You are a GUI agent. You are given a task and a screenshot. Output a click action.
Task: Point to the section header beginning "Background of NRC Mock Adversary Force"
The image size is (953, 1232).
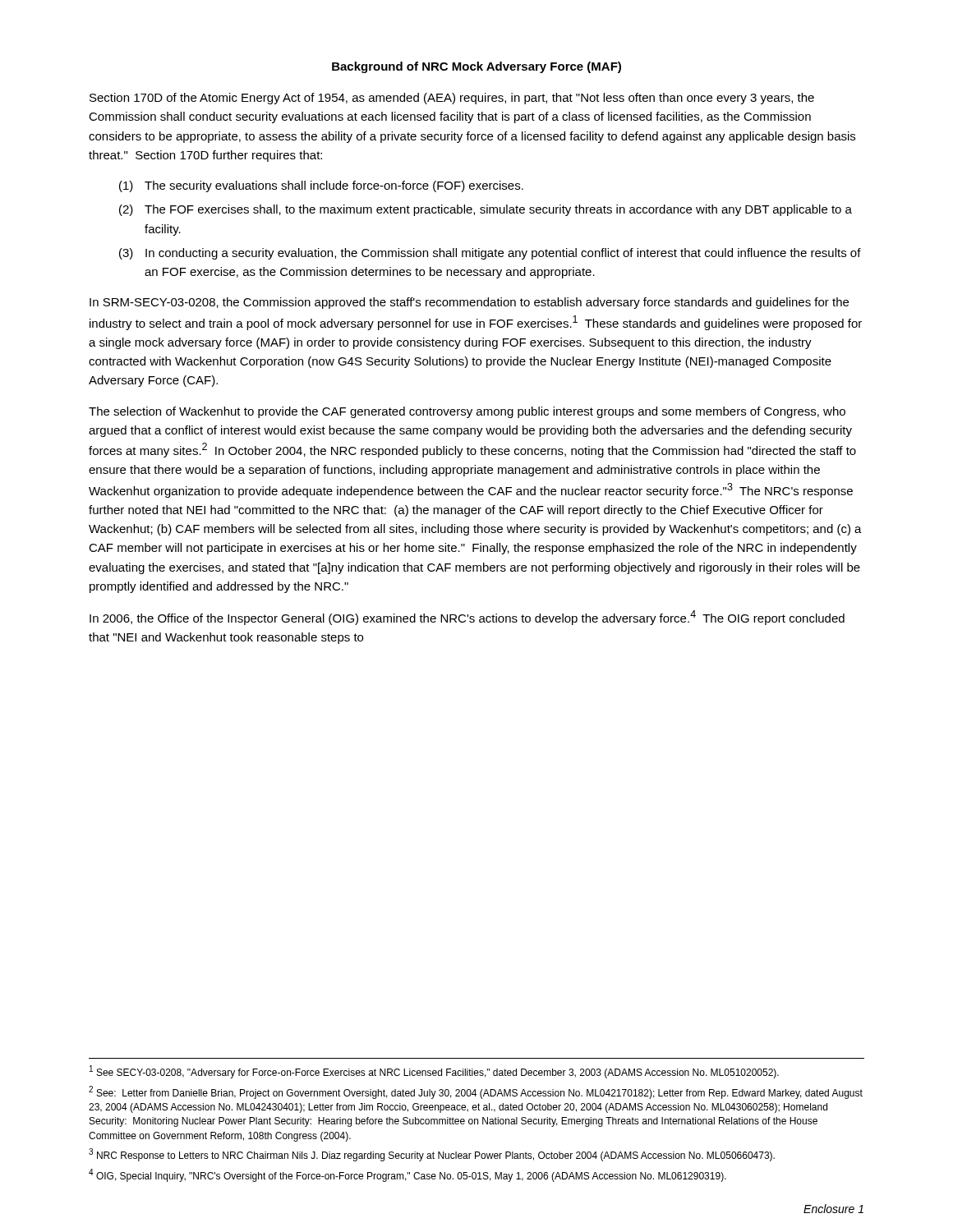[x=476, y=66]
